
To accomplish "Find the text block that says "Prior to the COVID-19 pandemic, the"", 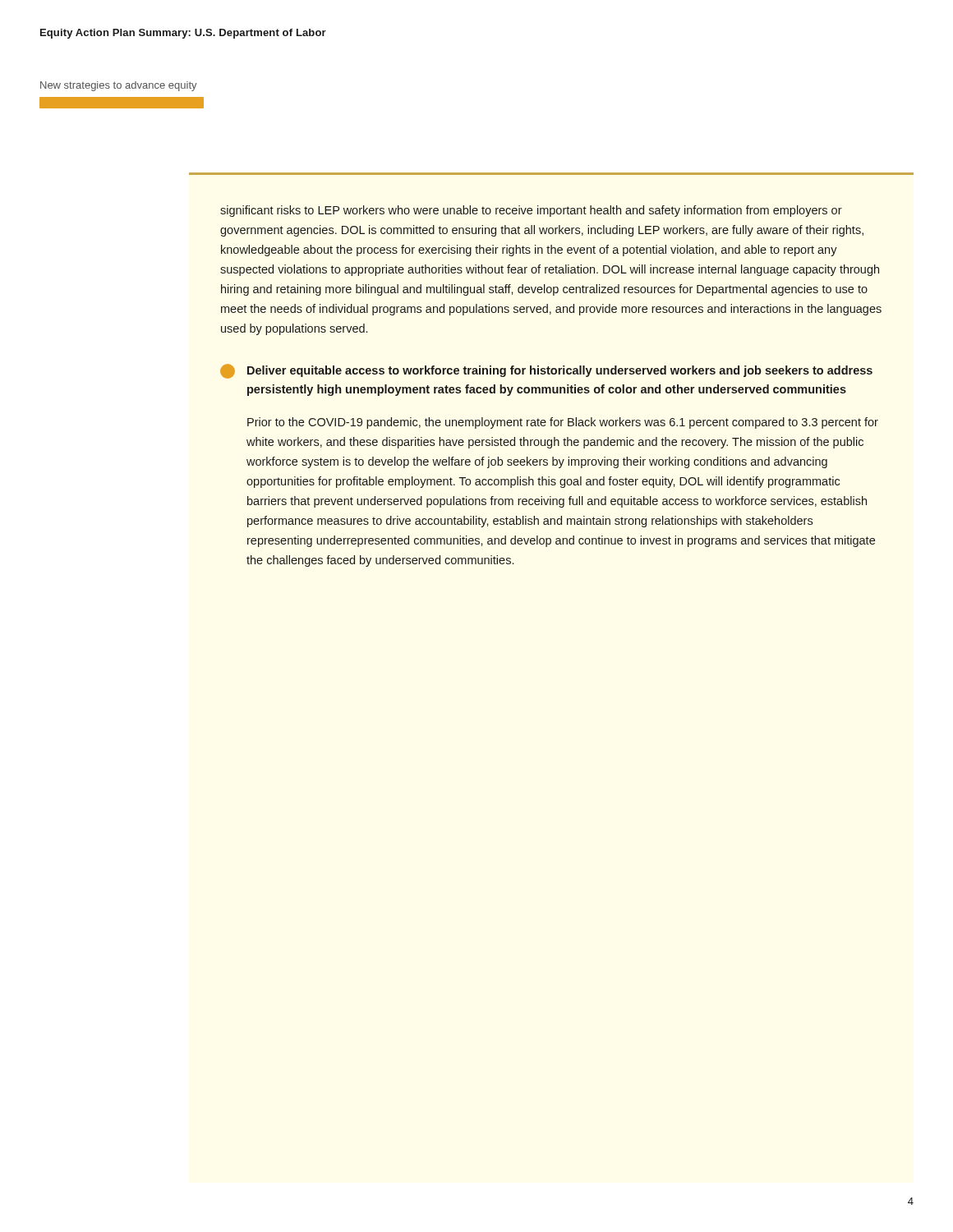I will (x=562, y=491).
